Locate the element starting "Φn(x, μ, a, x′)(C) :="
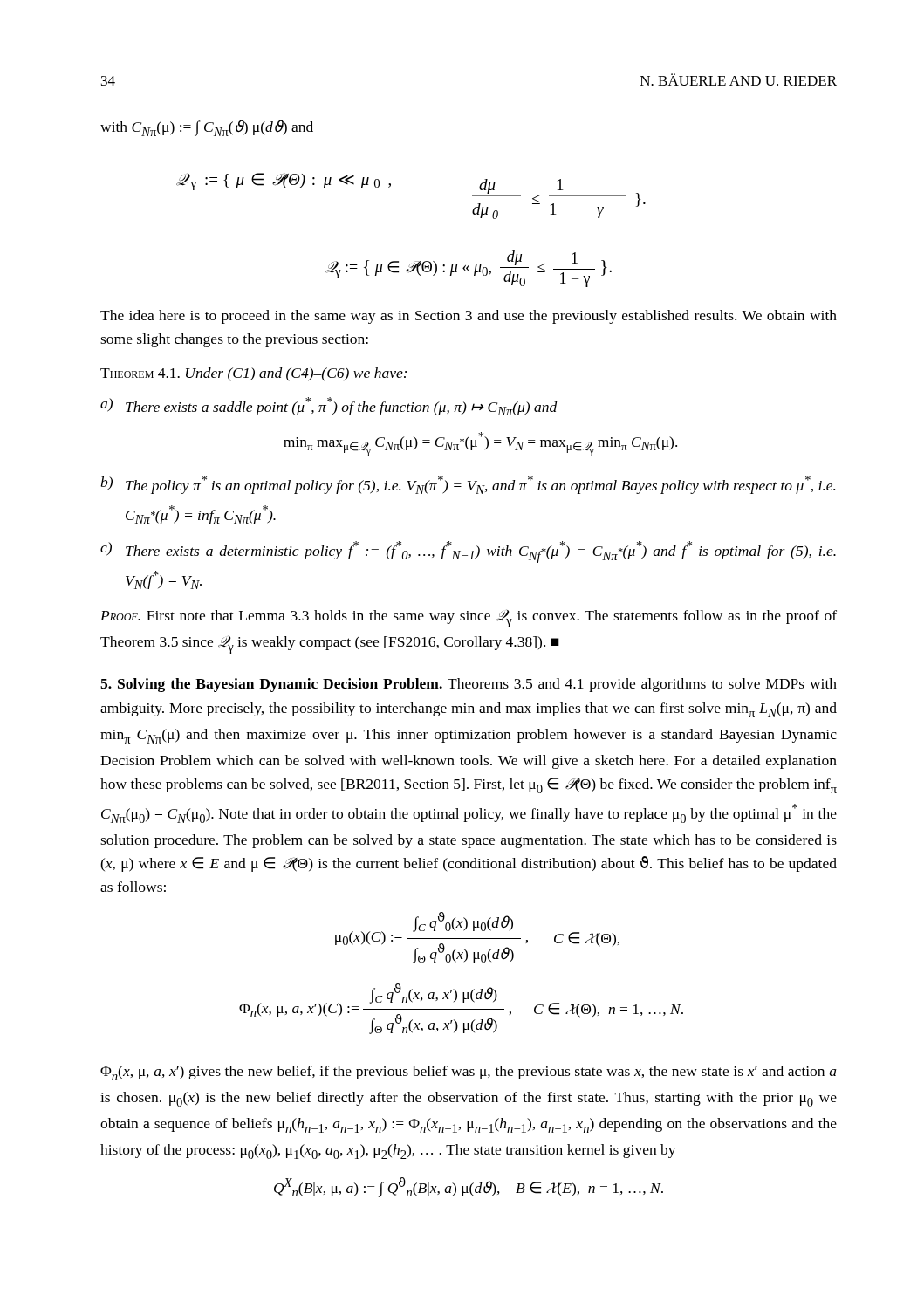The width and height of the screenshot is (924, 1309). pyautogui.click(x=469, y=1009)
